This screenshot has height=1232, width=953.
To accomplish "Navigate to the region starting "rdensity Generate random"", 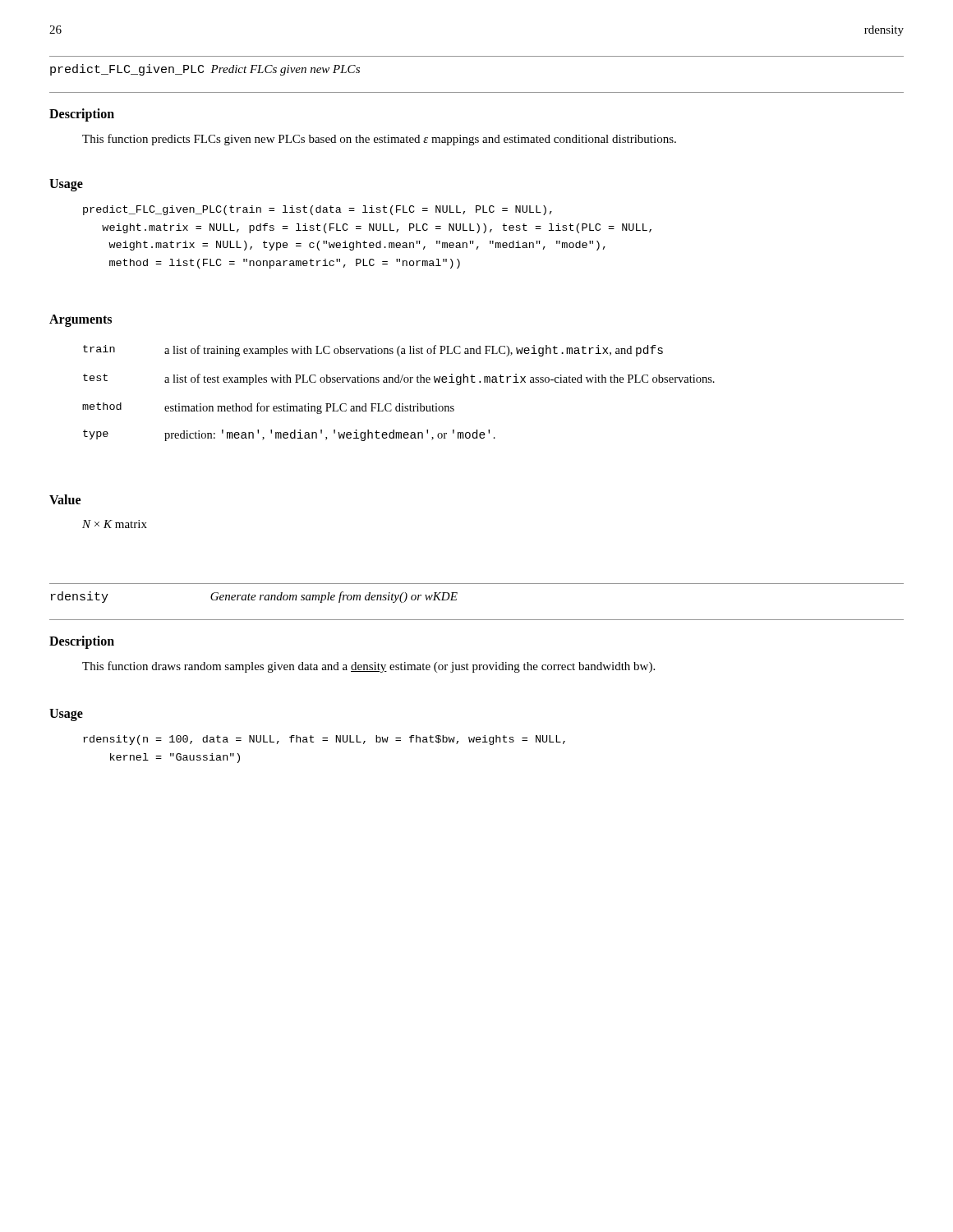I will point(253,597).
